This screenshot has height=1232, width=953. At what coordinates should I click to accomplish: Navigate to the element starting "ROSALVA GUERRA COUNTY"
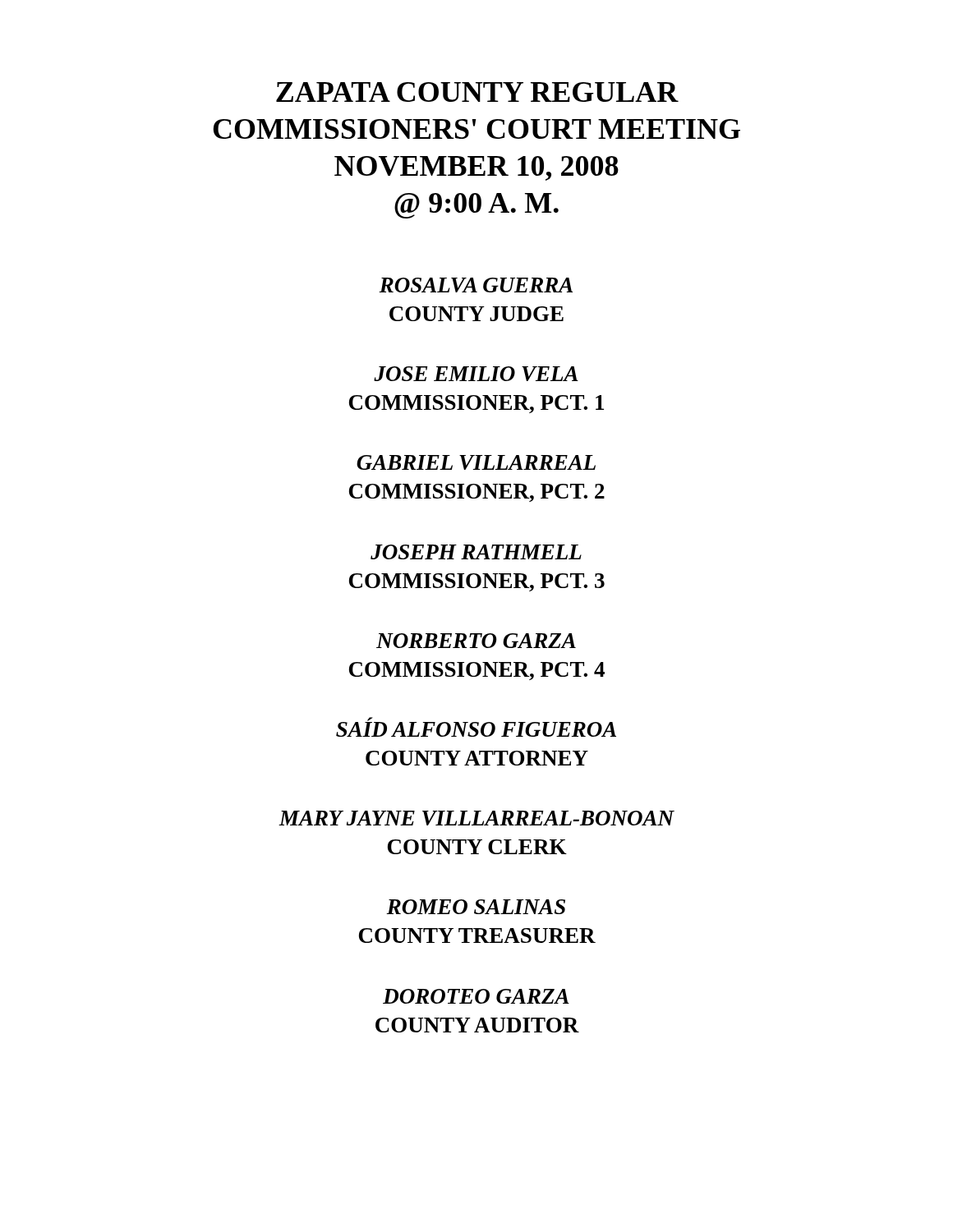coord(476,300)
